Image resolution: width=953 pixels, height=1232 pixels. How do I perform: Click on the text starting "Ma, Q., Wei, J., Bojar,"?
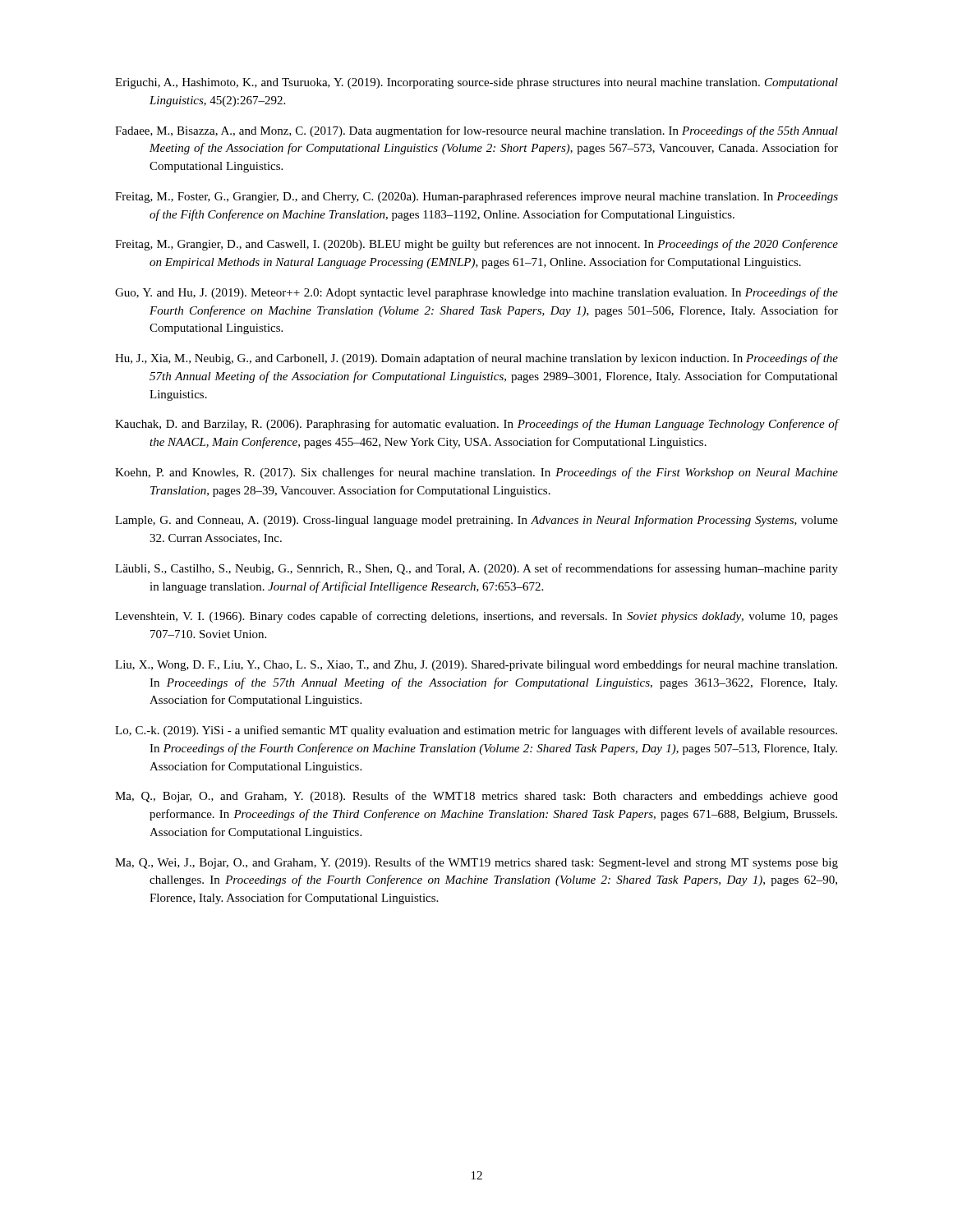click(476, 881)
